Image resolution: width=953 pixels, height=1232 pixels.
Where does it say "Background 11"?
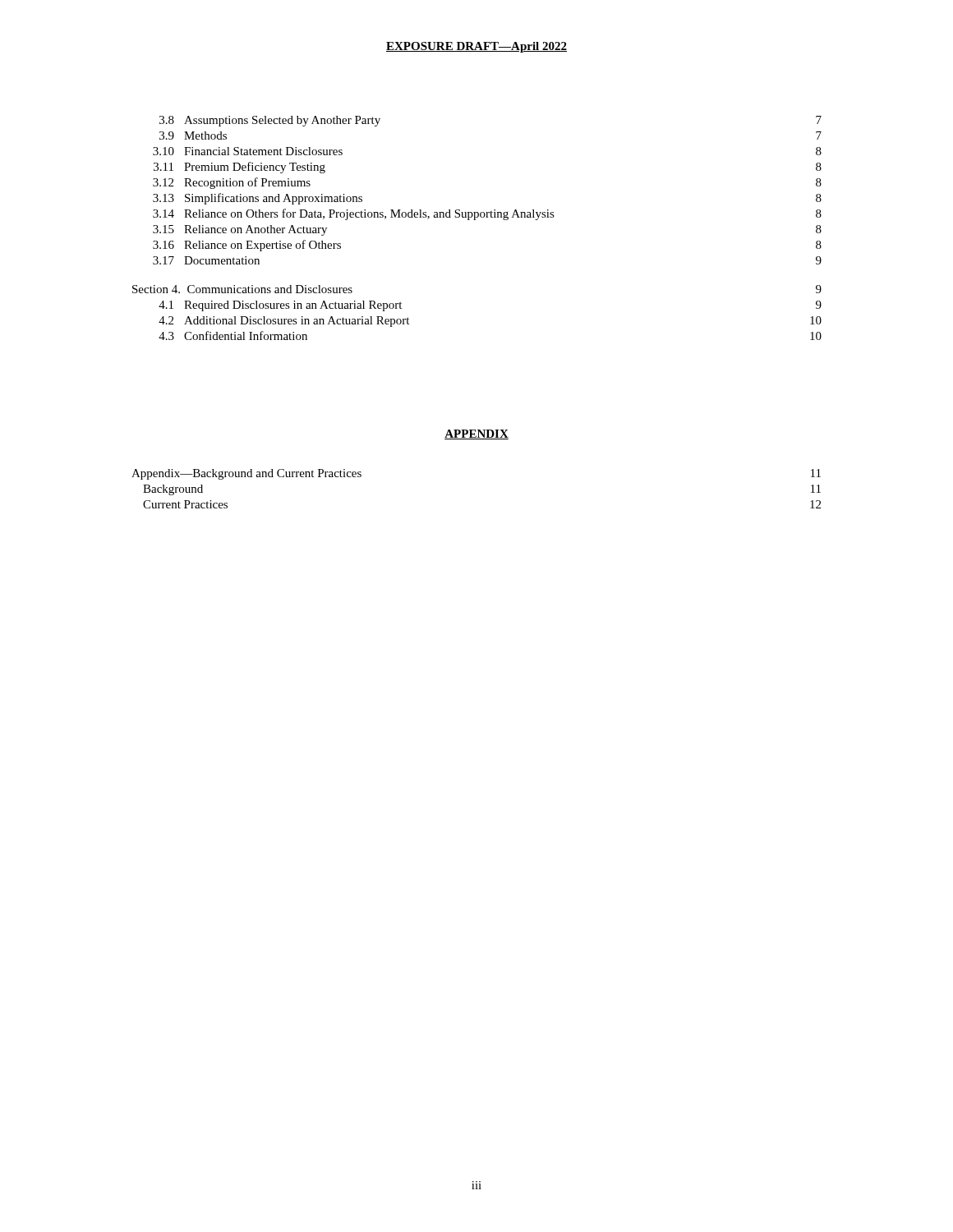coord(176,490)
